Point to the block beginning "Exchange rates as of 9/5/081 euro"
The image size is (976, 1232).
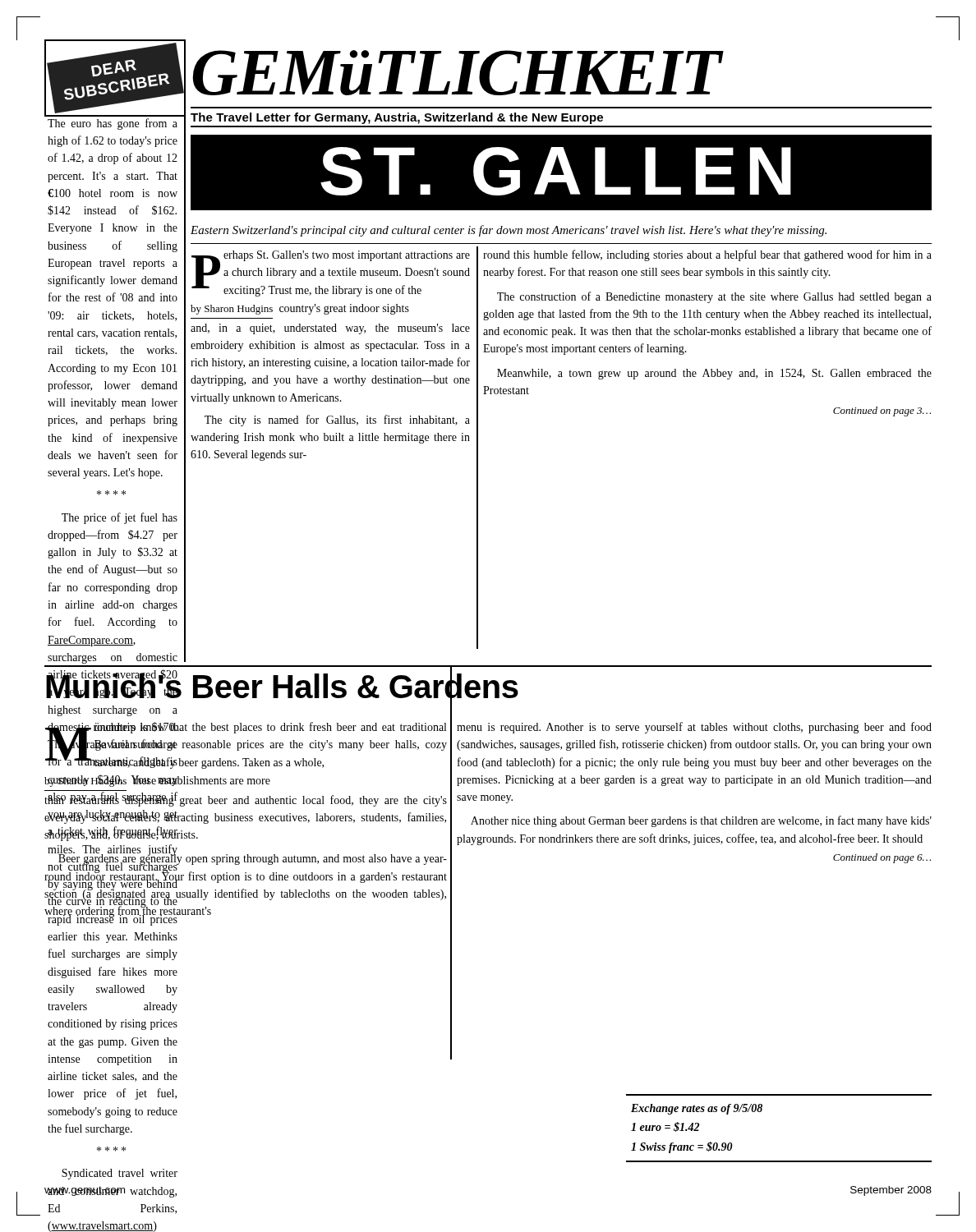click(697, 1128)
